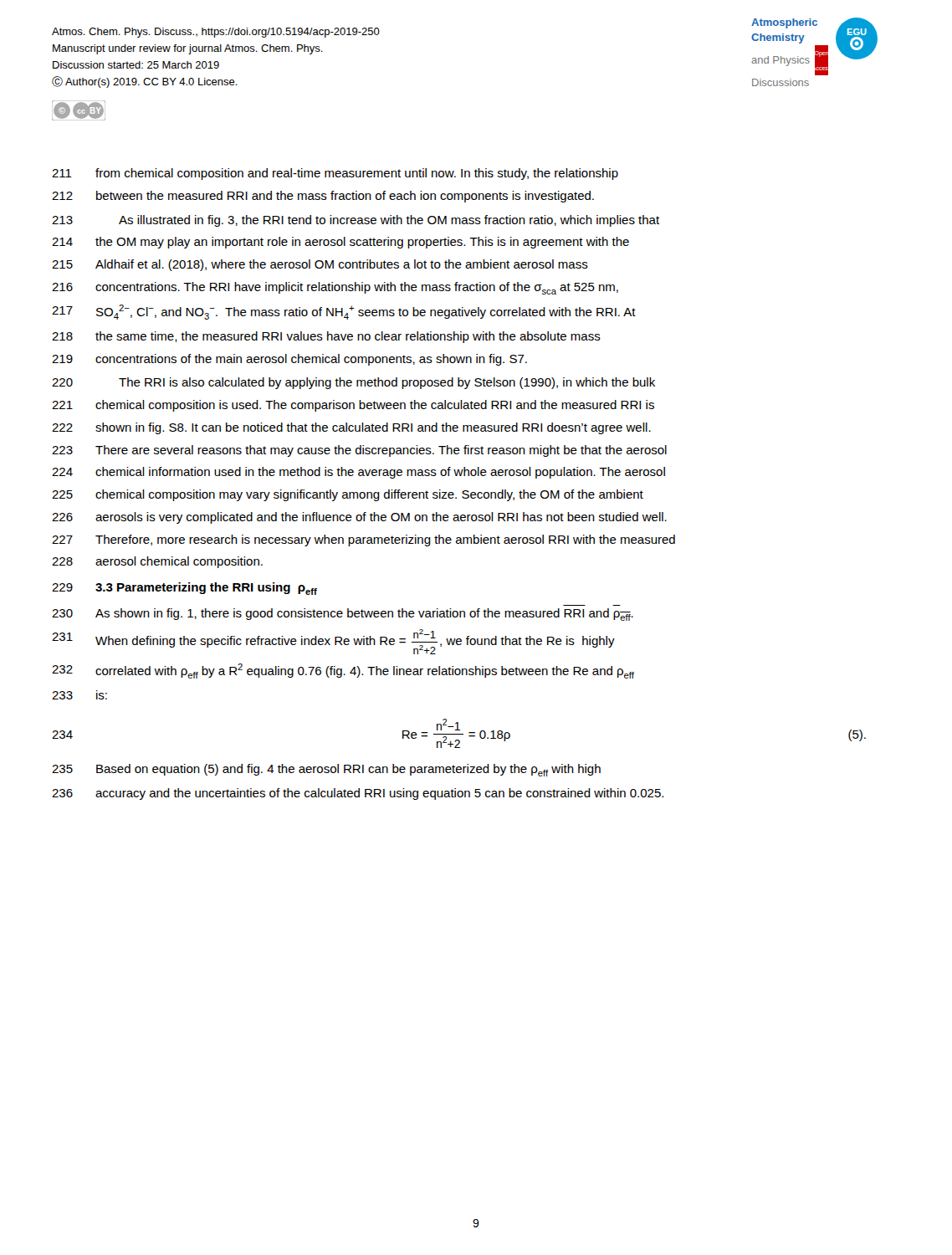The width and height of the screenshot is (952, 1255).
Task: Point to the block beginning "211 from chemical composition and real-time measurement"
Action: click(x=476, y=174)
